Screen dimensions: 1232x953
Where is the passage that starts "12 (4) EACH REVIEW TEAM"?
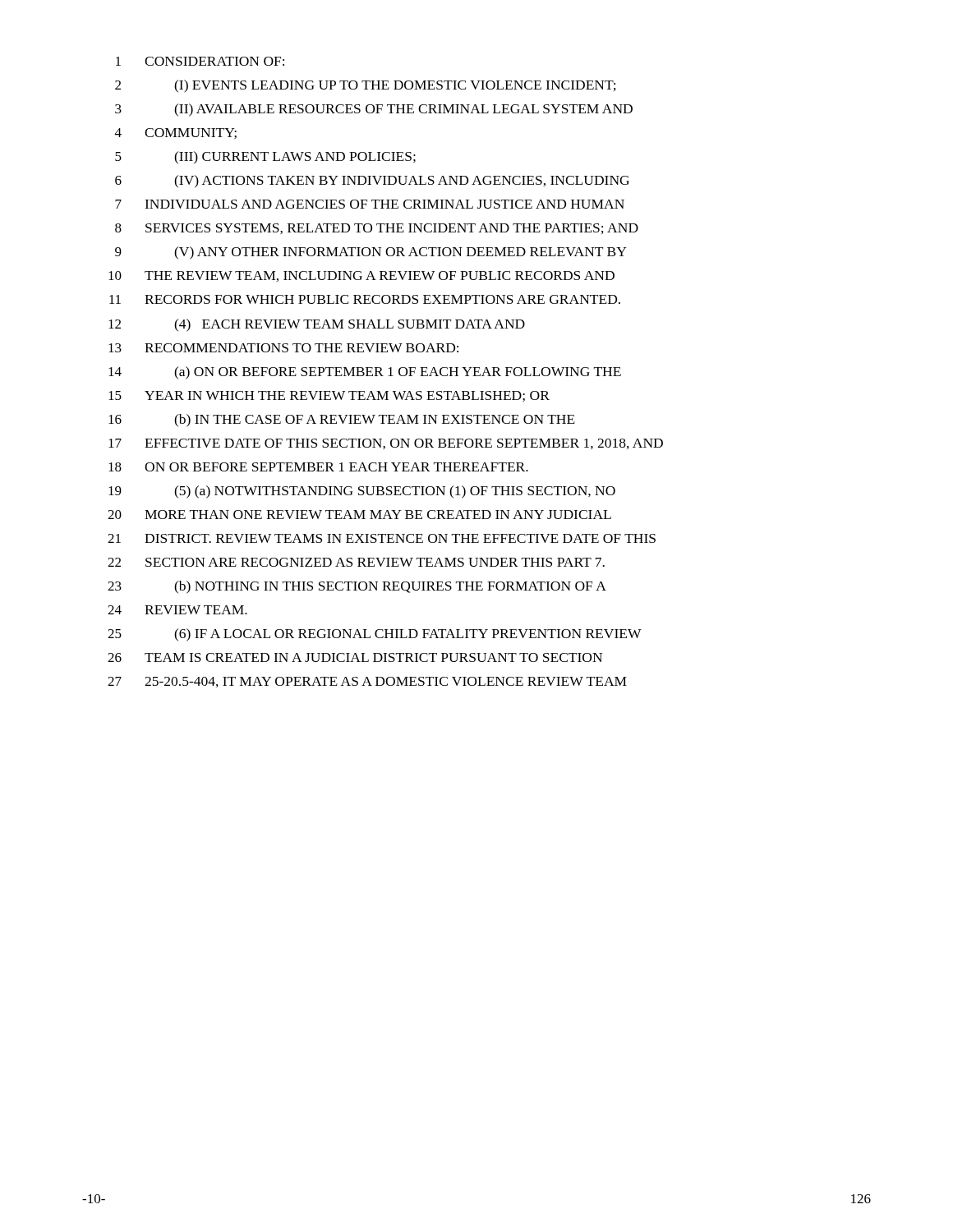(476, 324)
